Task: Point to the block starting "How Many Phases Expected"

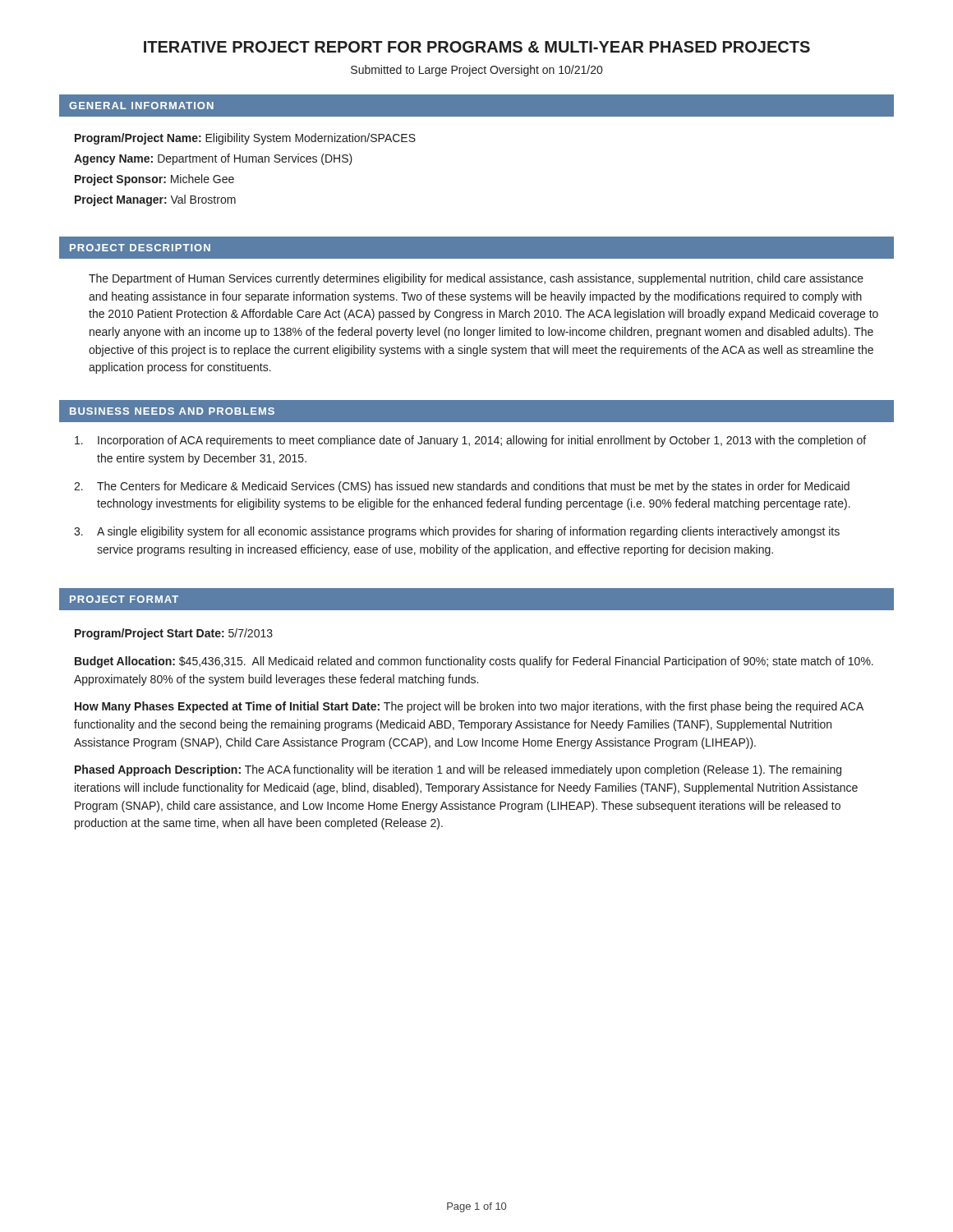Action: click(x=468, y=724)
